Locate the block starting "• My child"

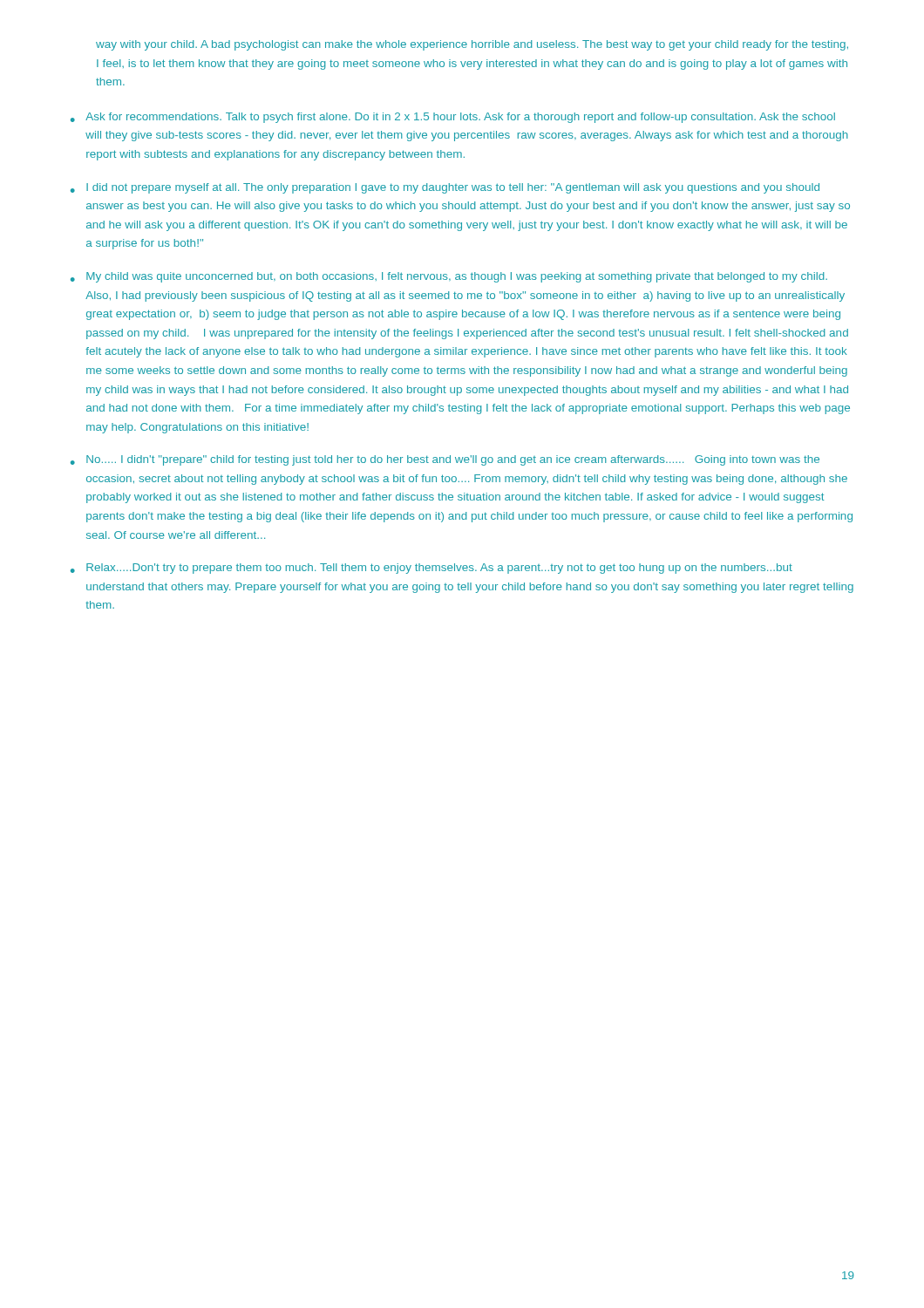click(462, 352)
